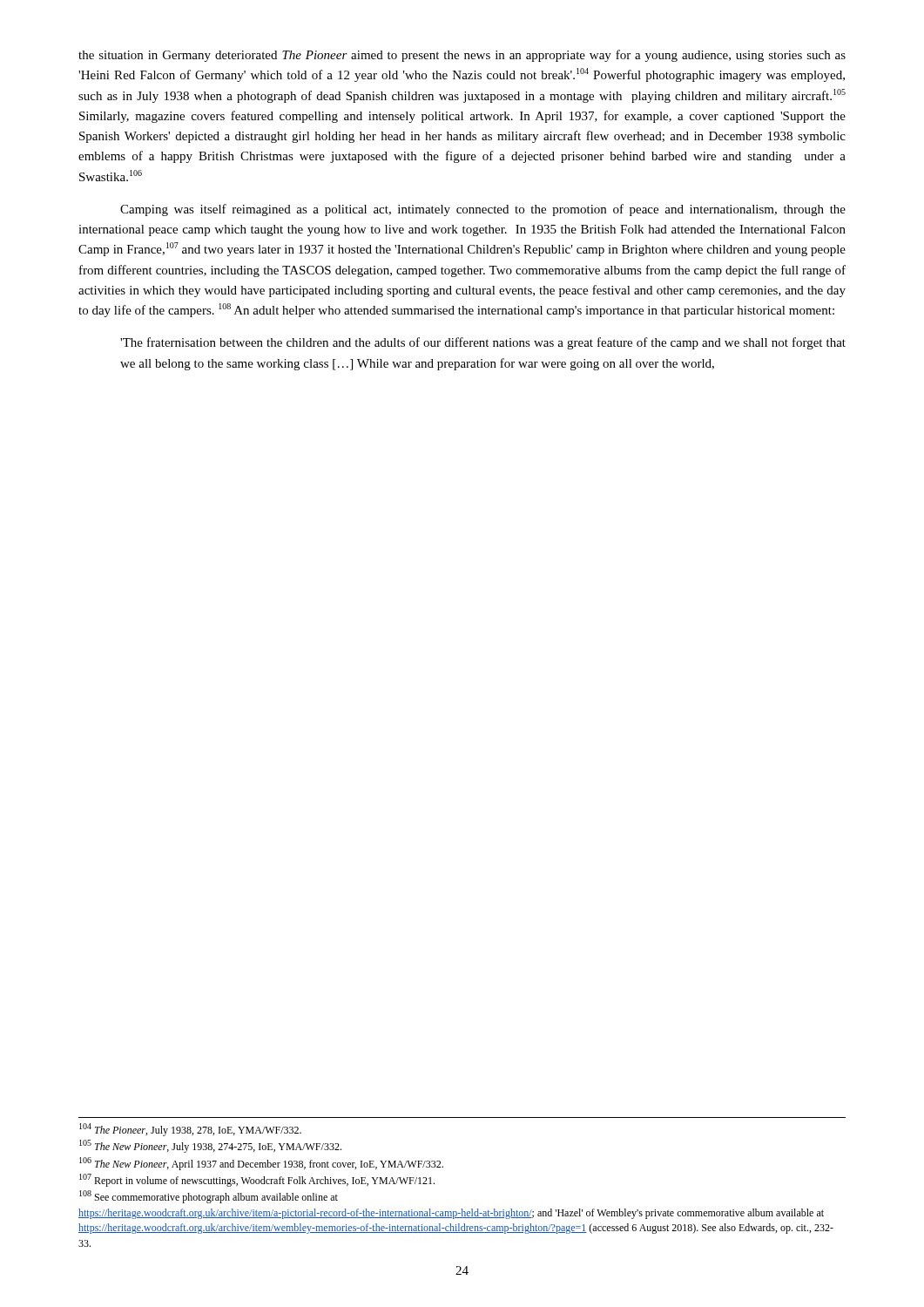Viewport: 924px width, 1307px height.
Task: Where is the passage that starts "107 Report in volume of newscuttings,"?
Action: pyautogui.click(x=257, y=1180)
